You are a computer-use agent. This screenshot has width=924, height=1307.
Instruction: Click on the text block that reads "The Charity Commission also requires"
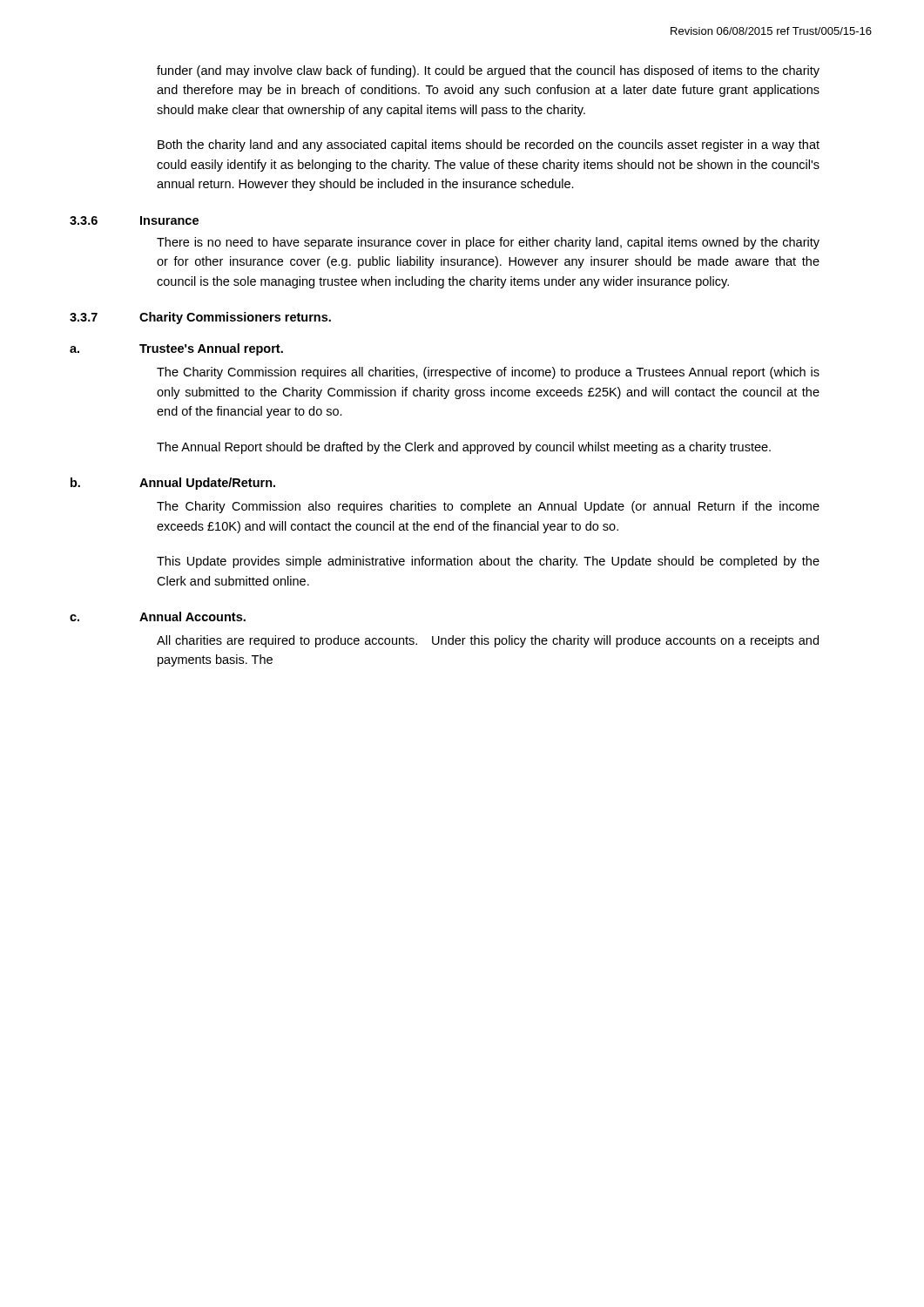coord(488,516)
